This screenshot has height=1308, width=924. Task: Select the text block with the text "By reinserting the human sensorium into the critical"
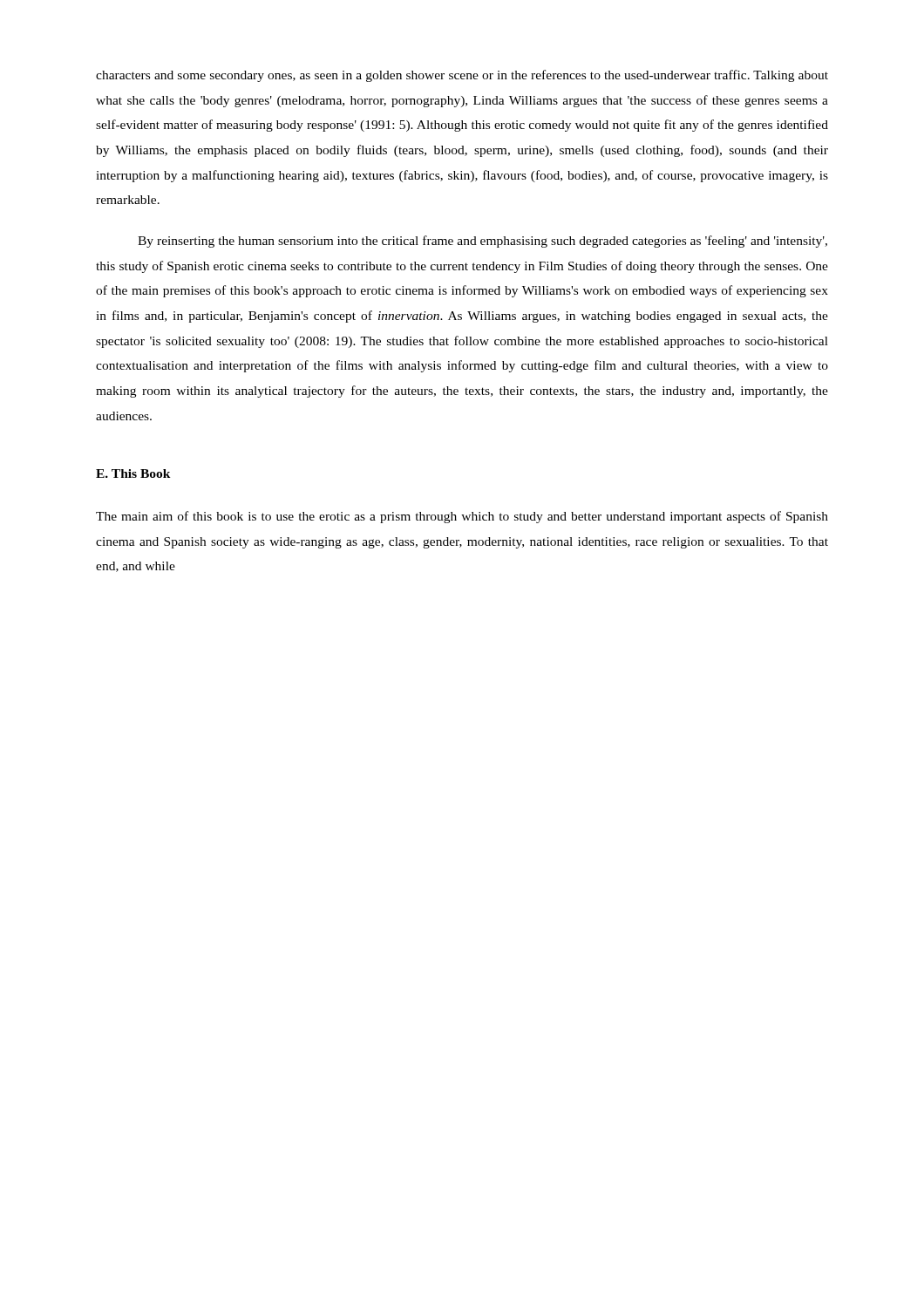pos(462,329)
